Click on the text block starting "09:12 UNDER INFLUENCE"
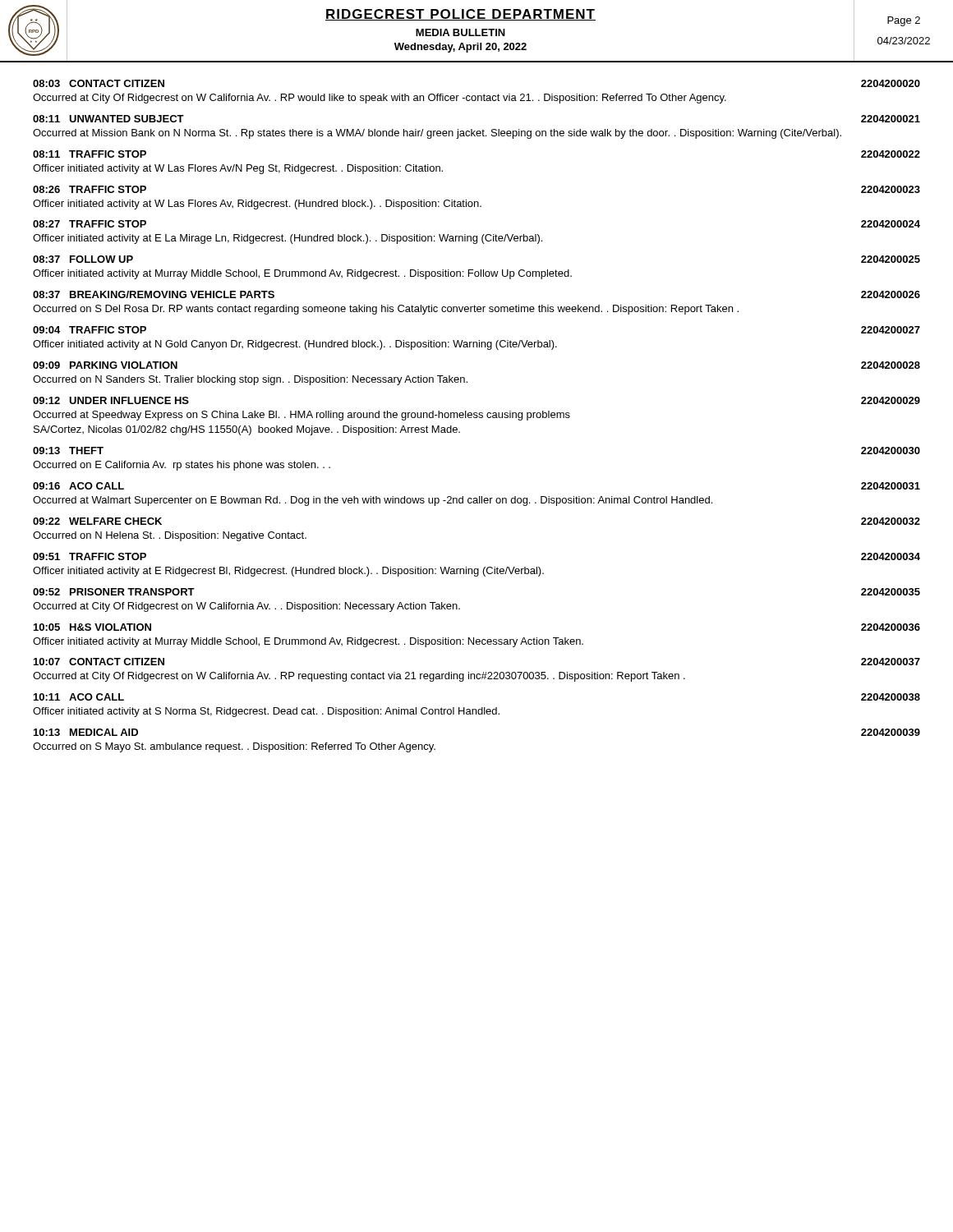Image resolution: width=953 pixels, height=1232 pixels. (x=476, y=416)
